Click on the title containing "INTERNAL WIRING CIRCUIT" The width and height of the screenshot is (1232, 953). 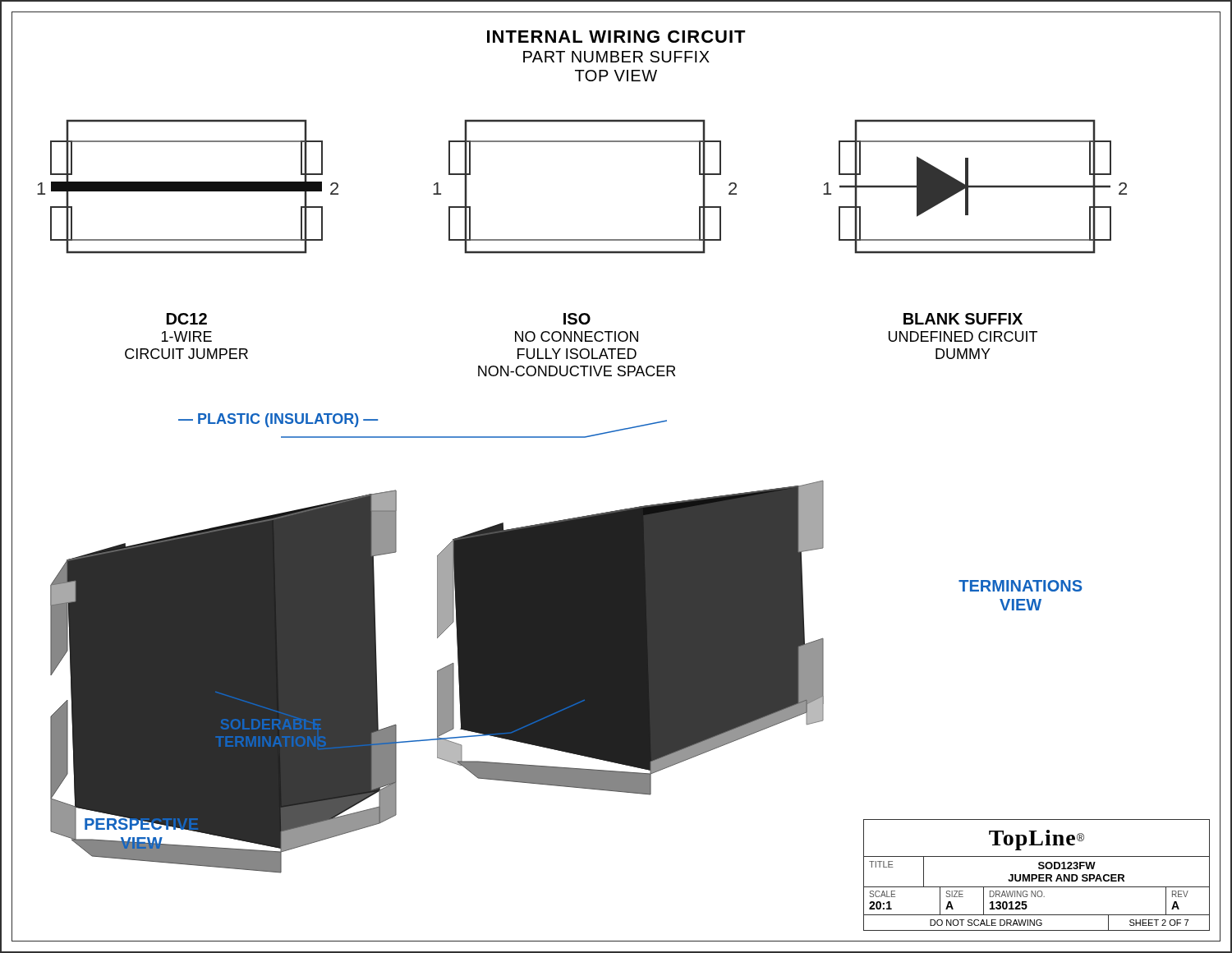coord(616,56)
